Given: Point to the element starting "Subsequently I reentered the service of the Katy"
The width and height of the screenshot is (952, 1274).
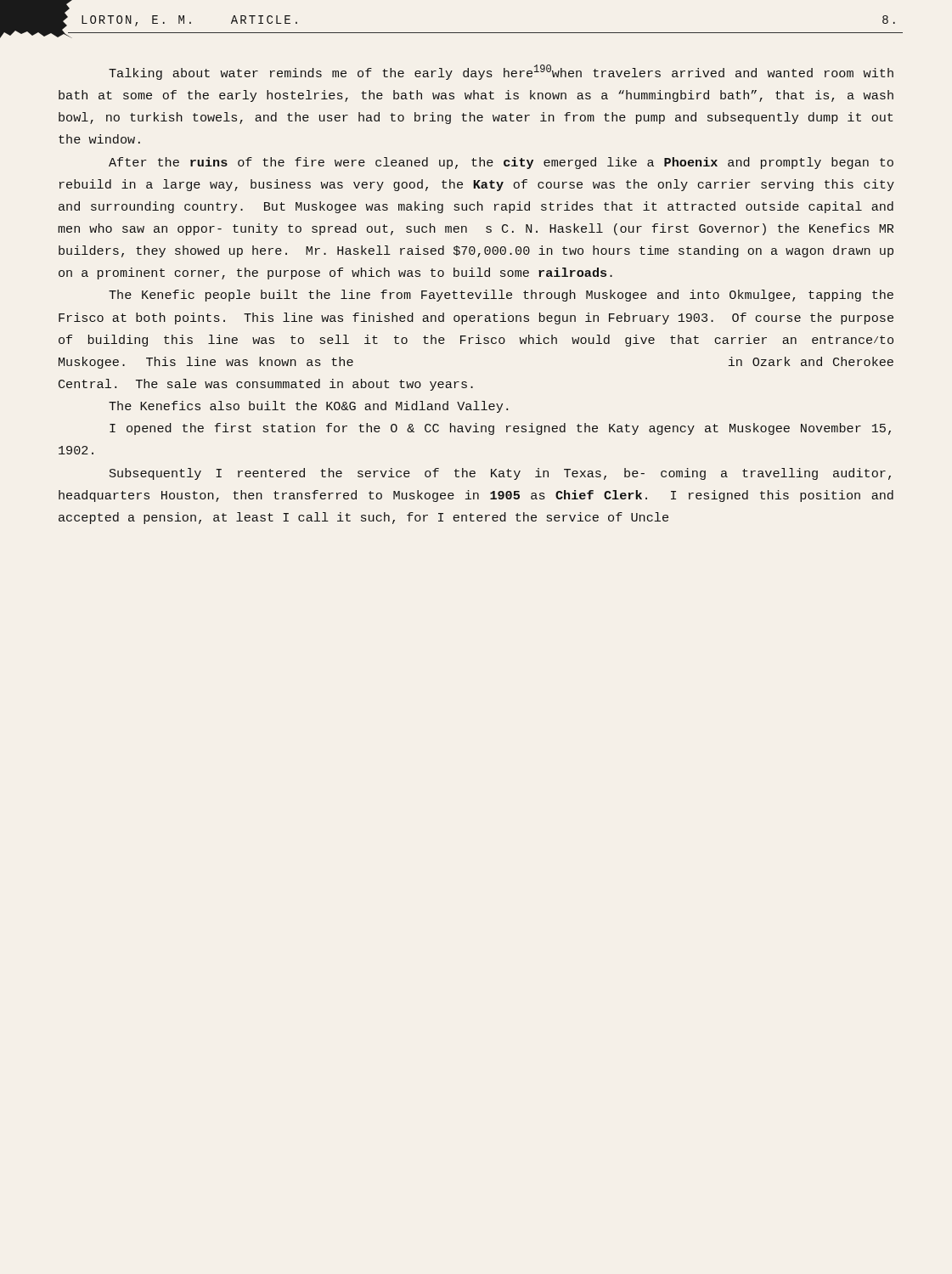Looking at the screenshot, I should 476,496.
